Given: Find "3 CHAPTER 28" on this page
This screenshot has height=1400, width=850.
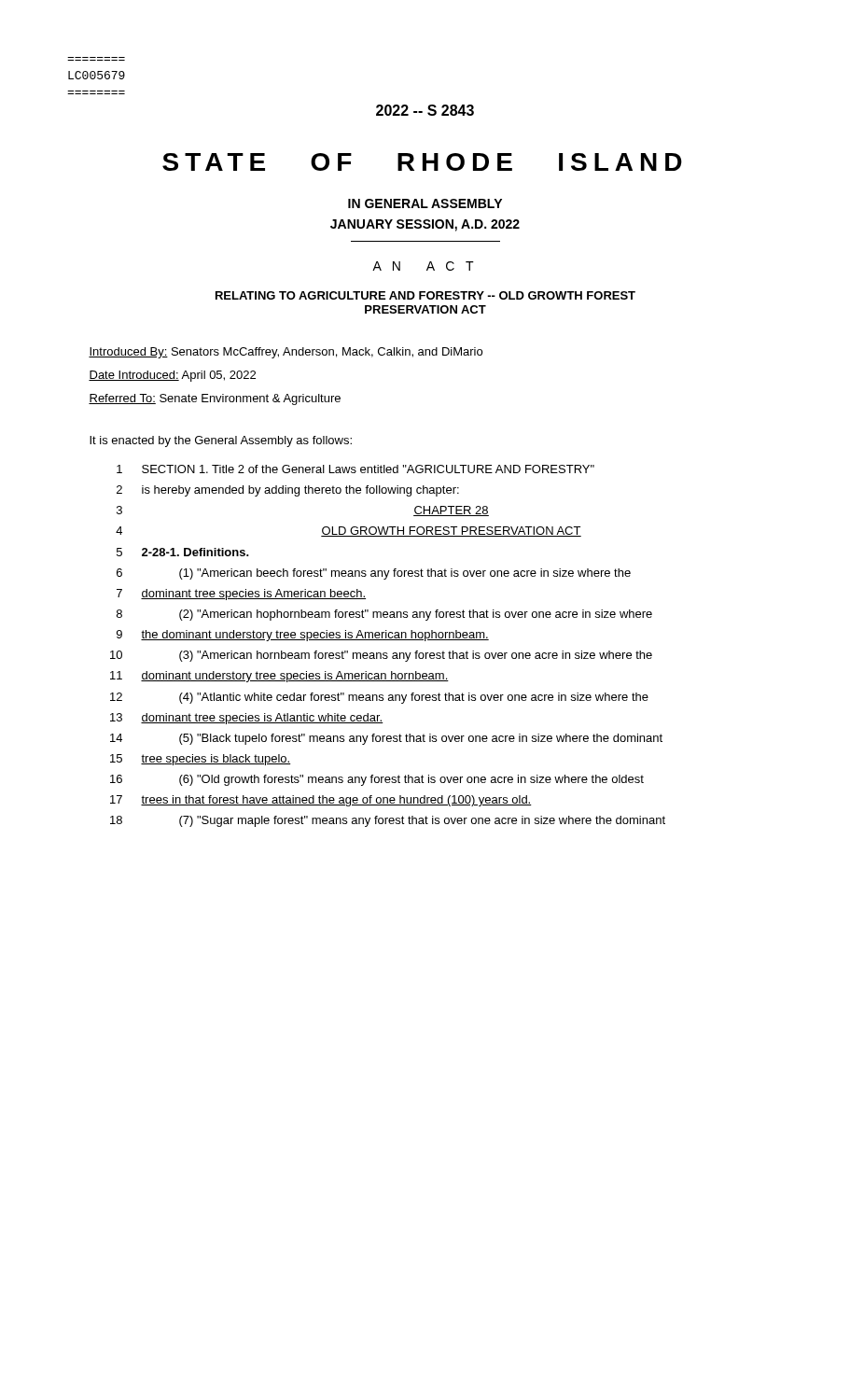Looking at the screenshot, I should 425,511.
